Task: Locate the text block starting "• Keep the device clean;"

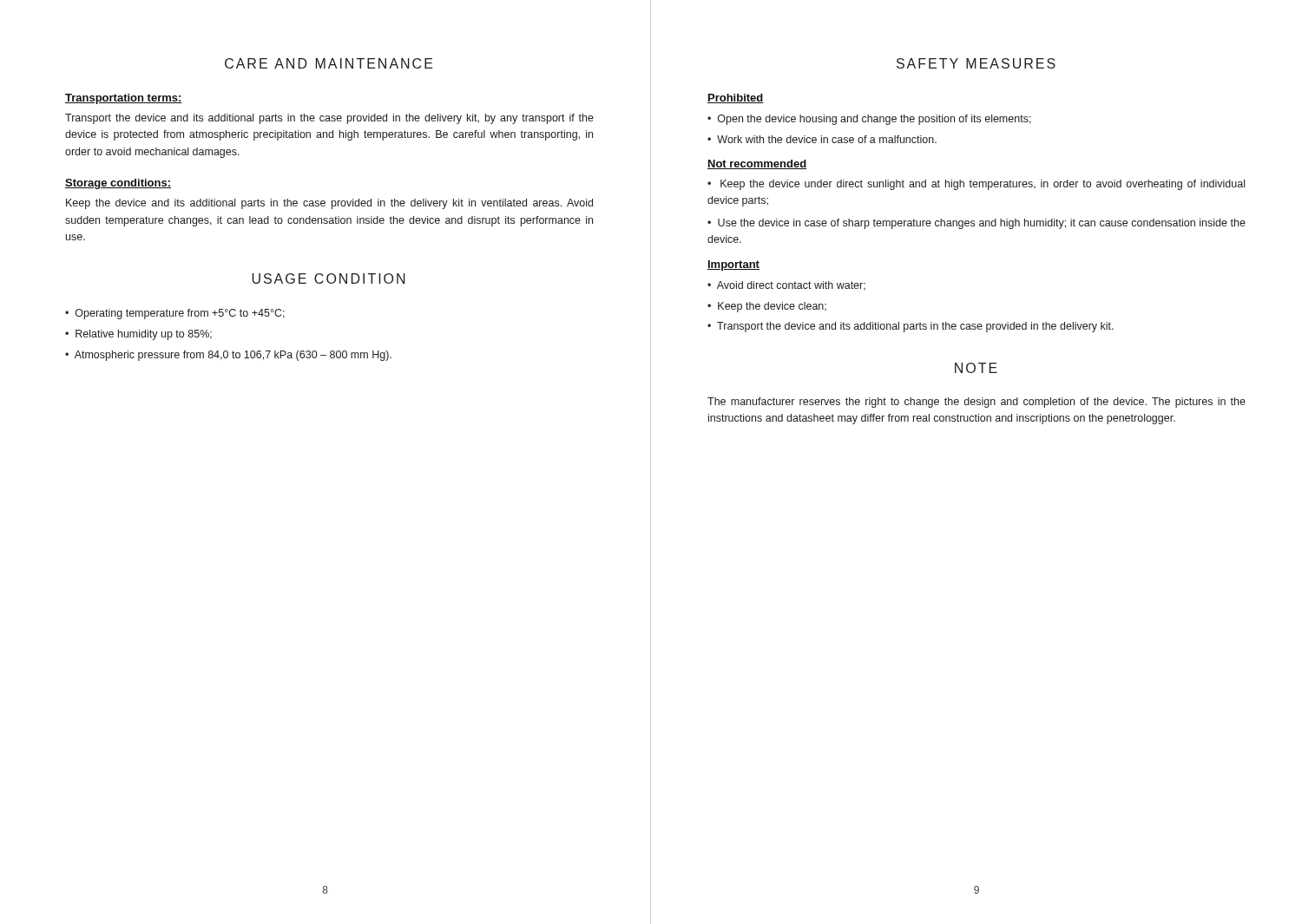Action: pyautogui.click(x=767, y=306)
